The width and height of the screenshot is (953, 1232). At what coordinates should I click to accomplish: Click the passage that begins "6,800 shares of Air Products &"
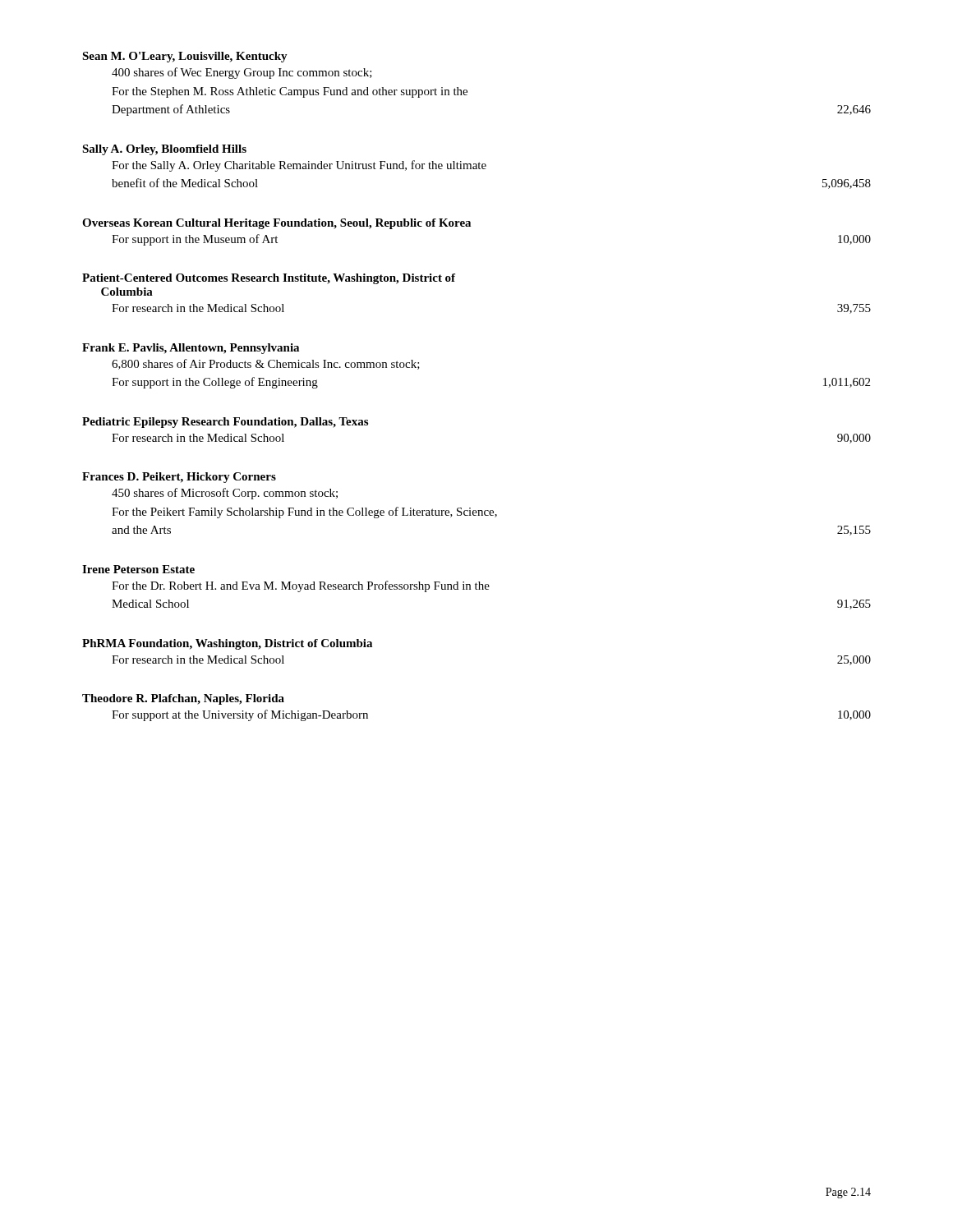click(266, 363)
